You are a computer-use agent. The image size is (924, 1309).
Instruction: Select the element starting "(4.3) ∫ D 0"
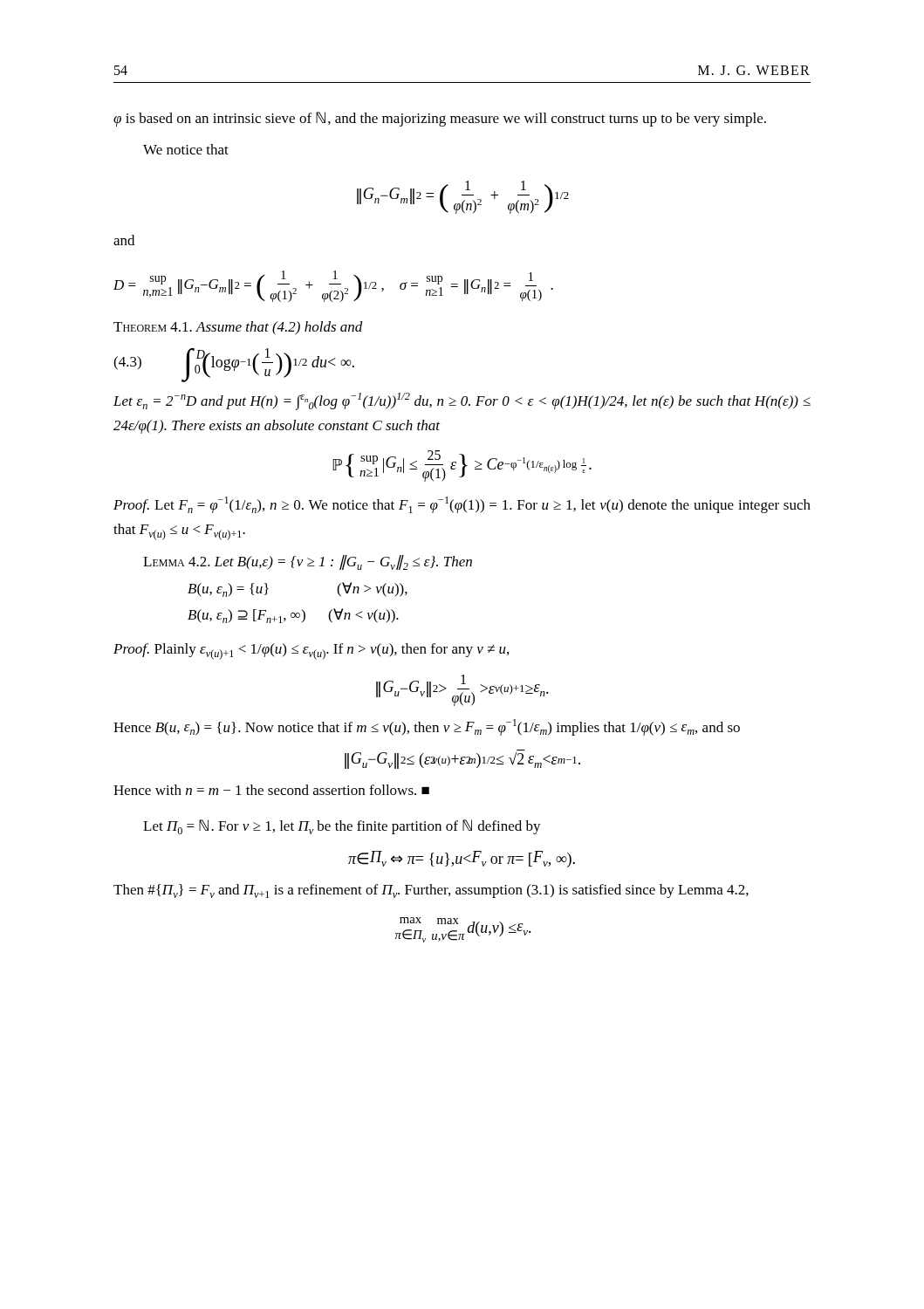[x=234, y=362]
